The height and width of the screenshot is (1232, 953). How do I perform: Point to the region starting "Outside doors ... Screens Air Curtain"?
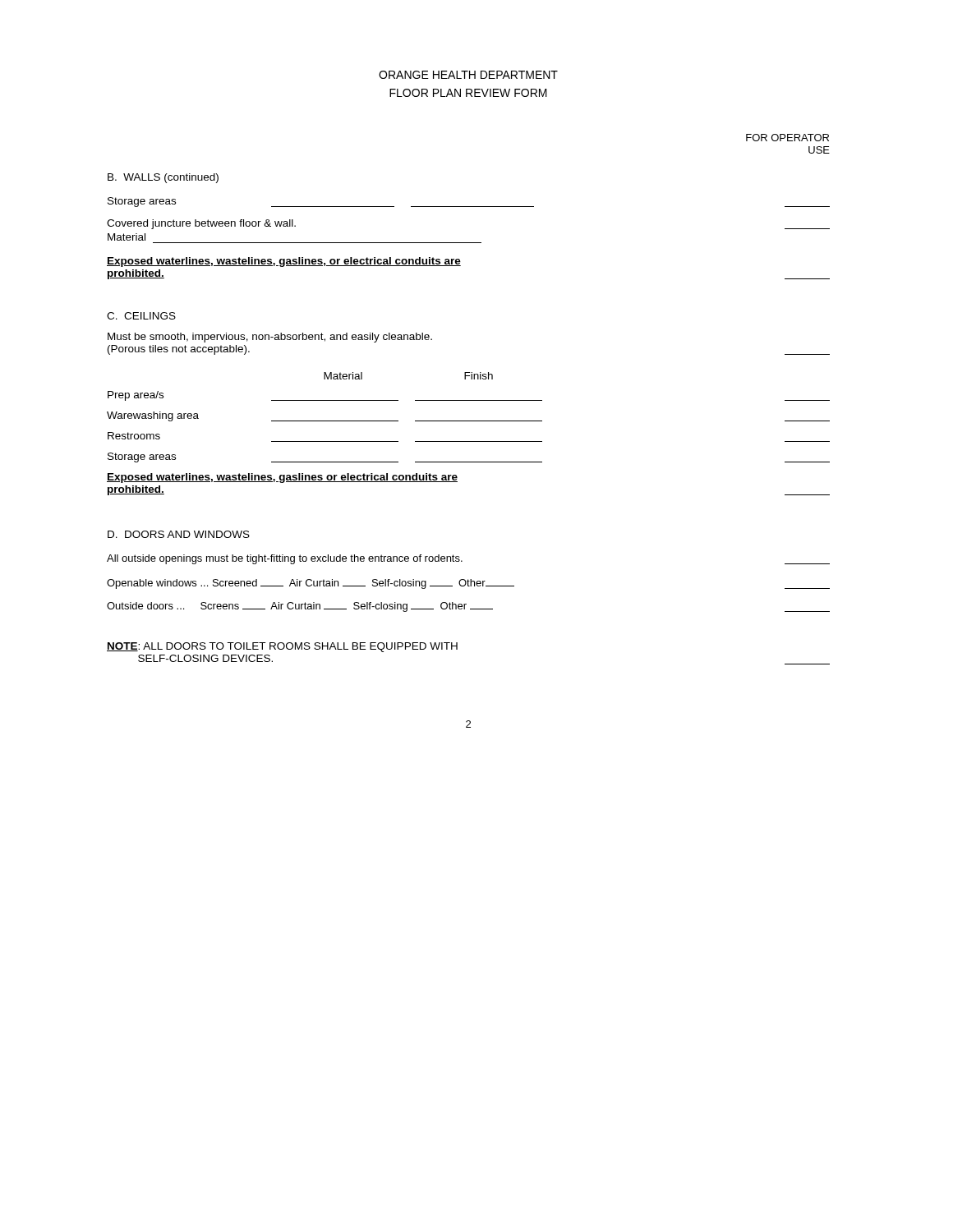pyautogui.click(x=468, y=605)
